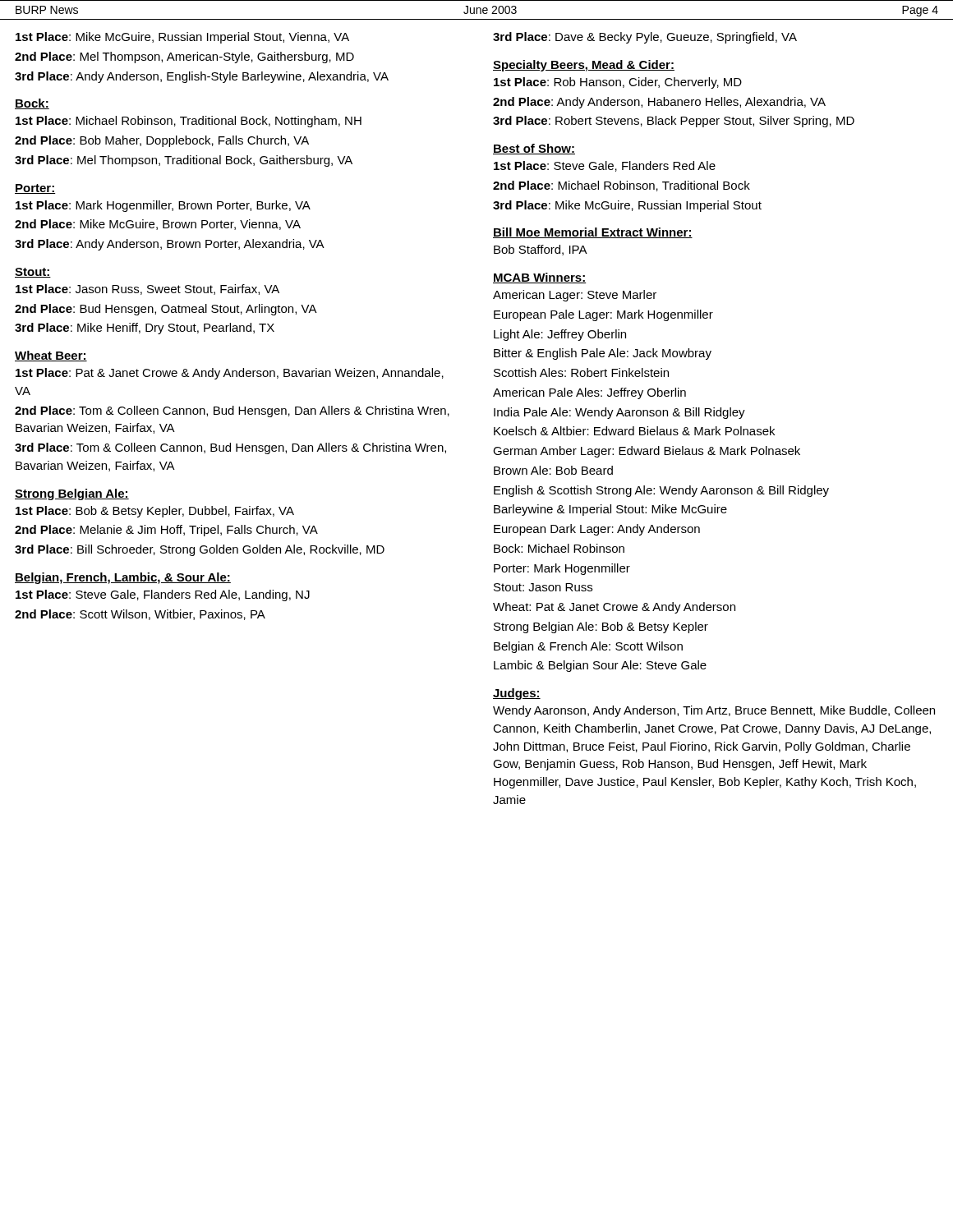Locate the text "MCAB Winners:"
This screenshot has width=953, height=1232.
540,278
